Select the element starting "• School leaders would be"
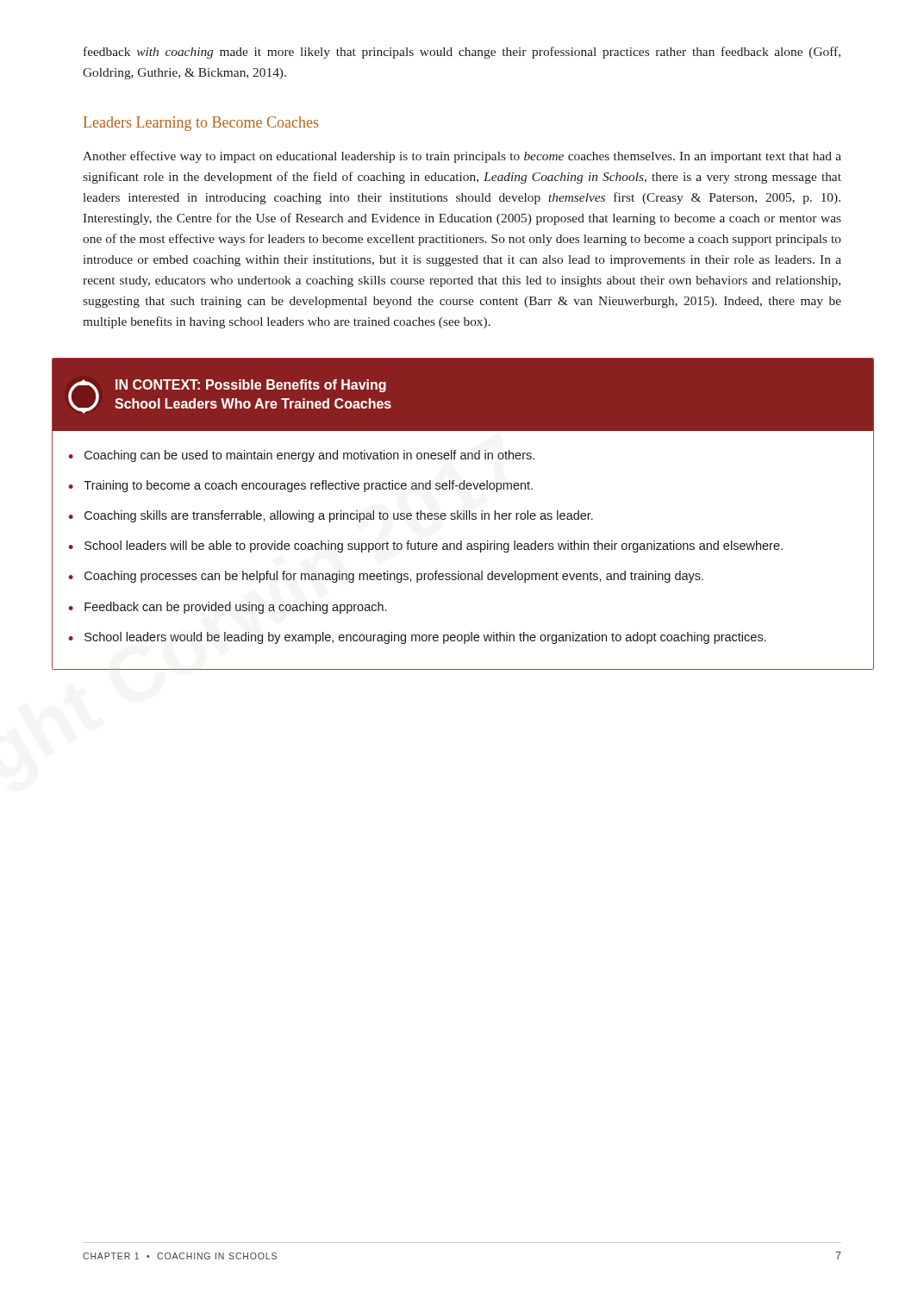 (x=457, y=639)
